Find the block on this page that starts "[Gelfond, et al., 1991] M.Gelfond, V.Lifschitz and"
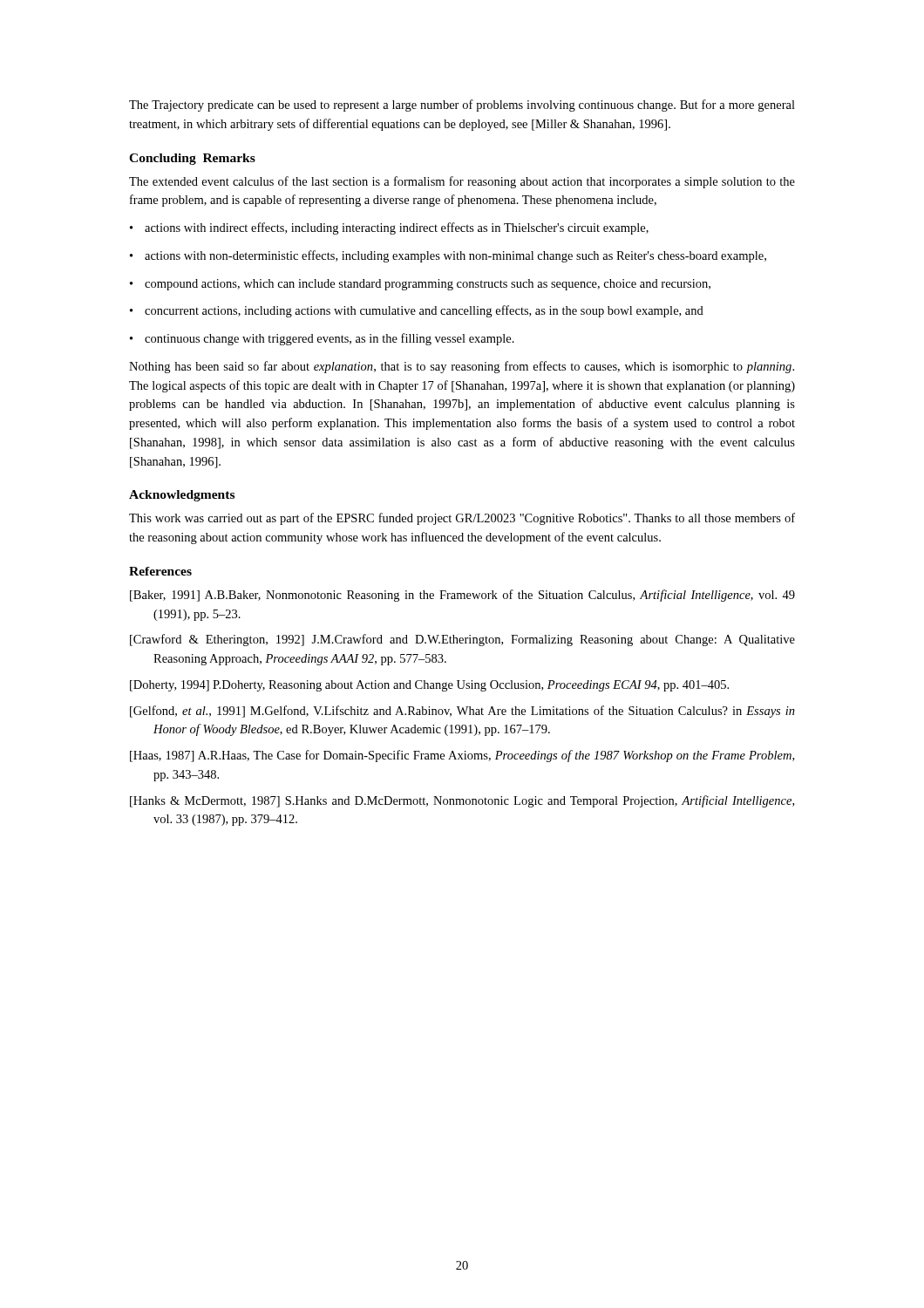 (x=462, y=720)
